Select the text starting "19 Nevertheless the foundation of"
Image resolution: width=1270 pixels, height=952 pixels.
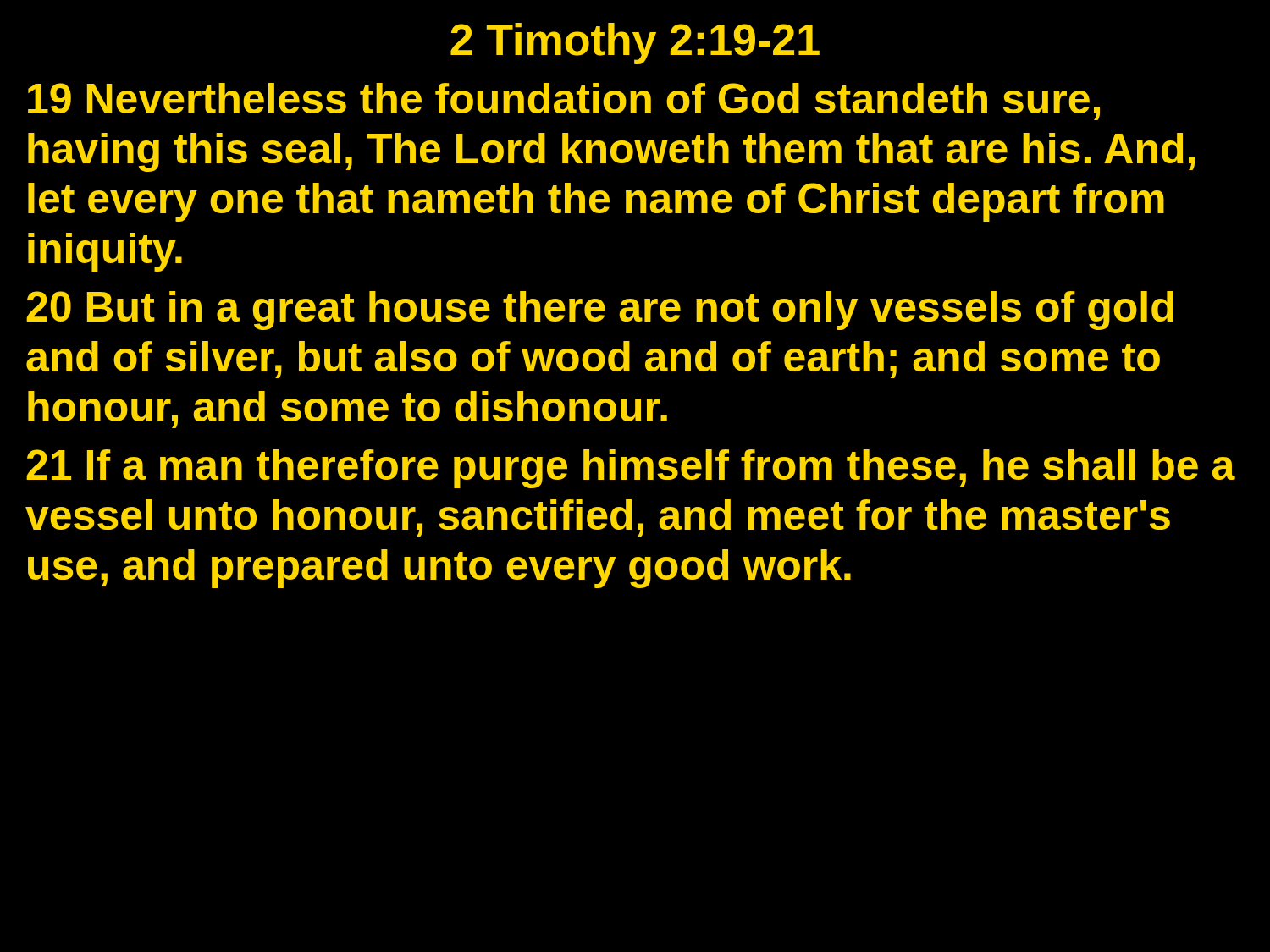(x=612, y=174)
